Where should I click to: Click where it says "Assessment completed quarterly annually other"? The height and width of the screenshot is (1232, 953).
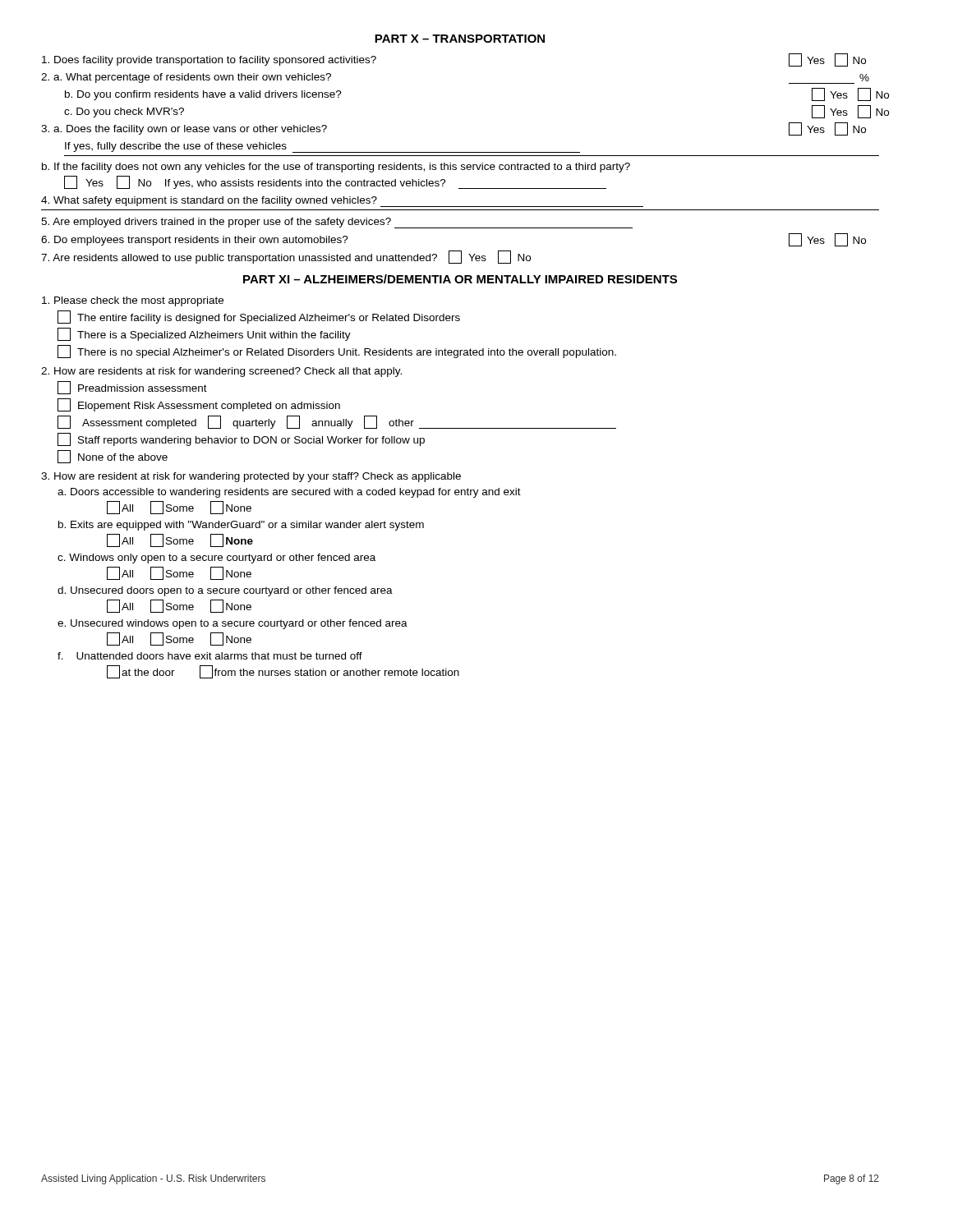[x=337, y=422]
